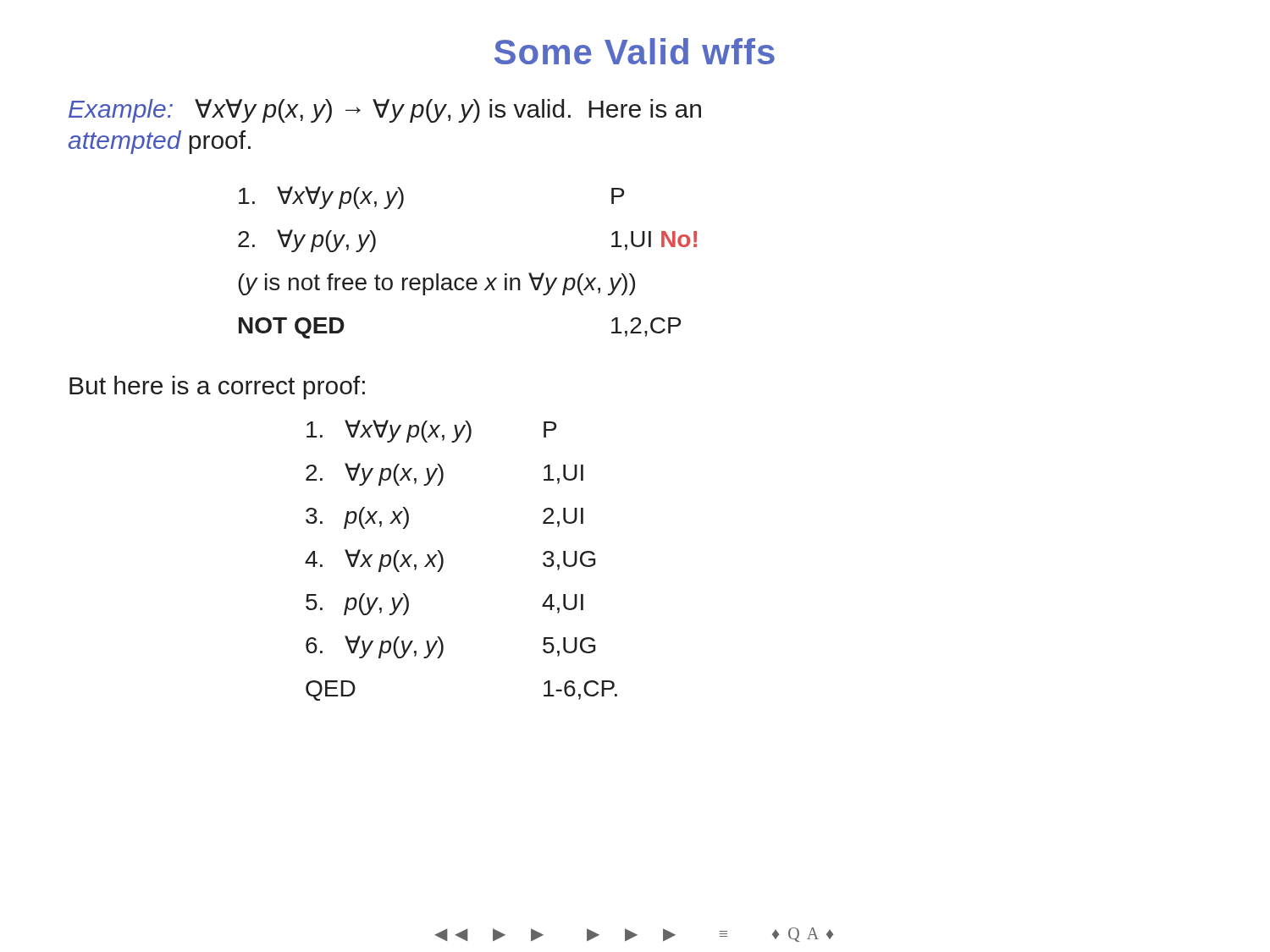The image size is (1270, 952).
Task: Navigate to the block starting "NOT QED 1,2,CP"
Action: point(303,331)
